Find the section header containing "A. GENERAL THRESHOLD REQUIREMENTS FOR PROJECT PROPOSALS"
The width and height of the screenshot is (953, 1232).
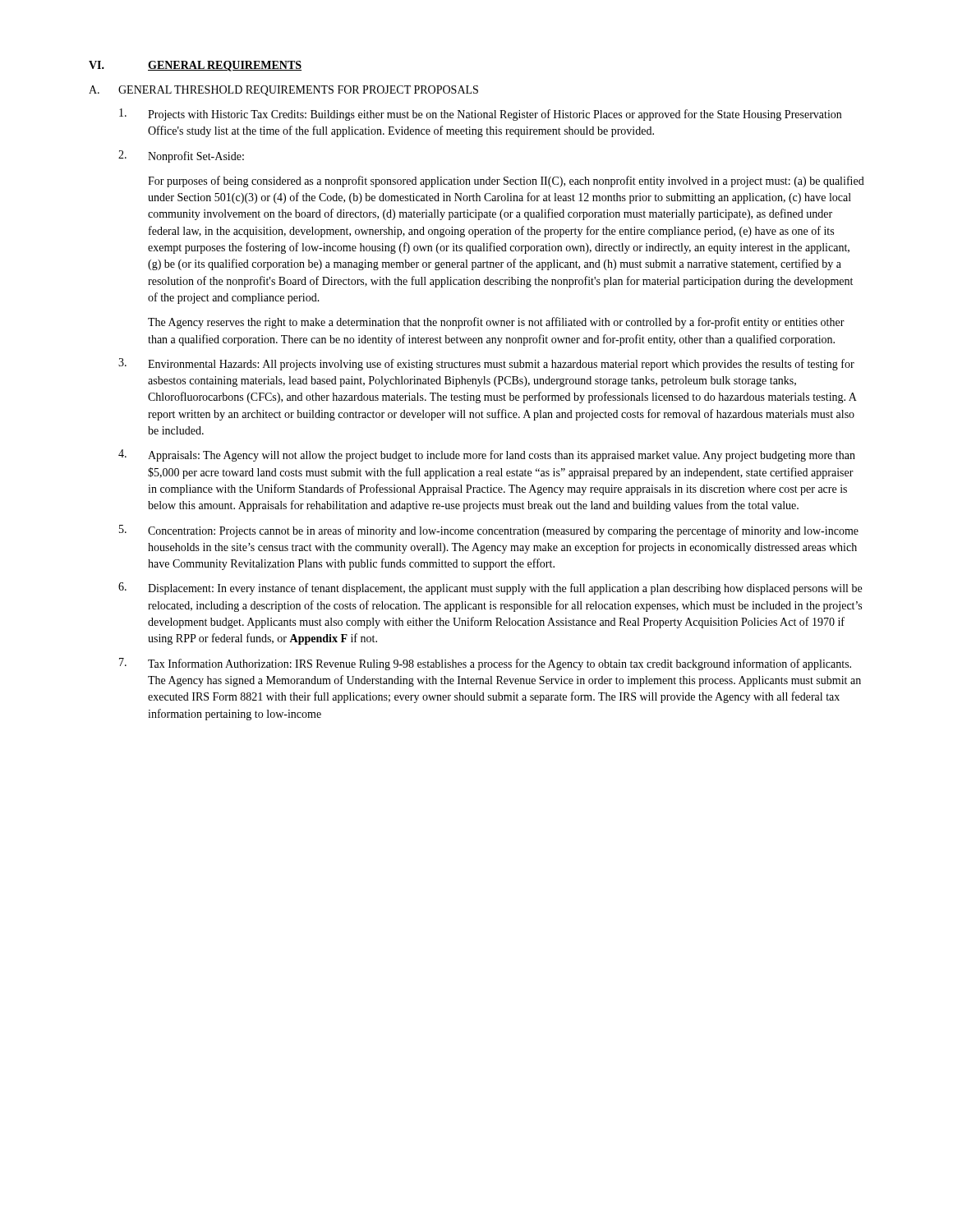[284, 90]
